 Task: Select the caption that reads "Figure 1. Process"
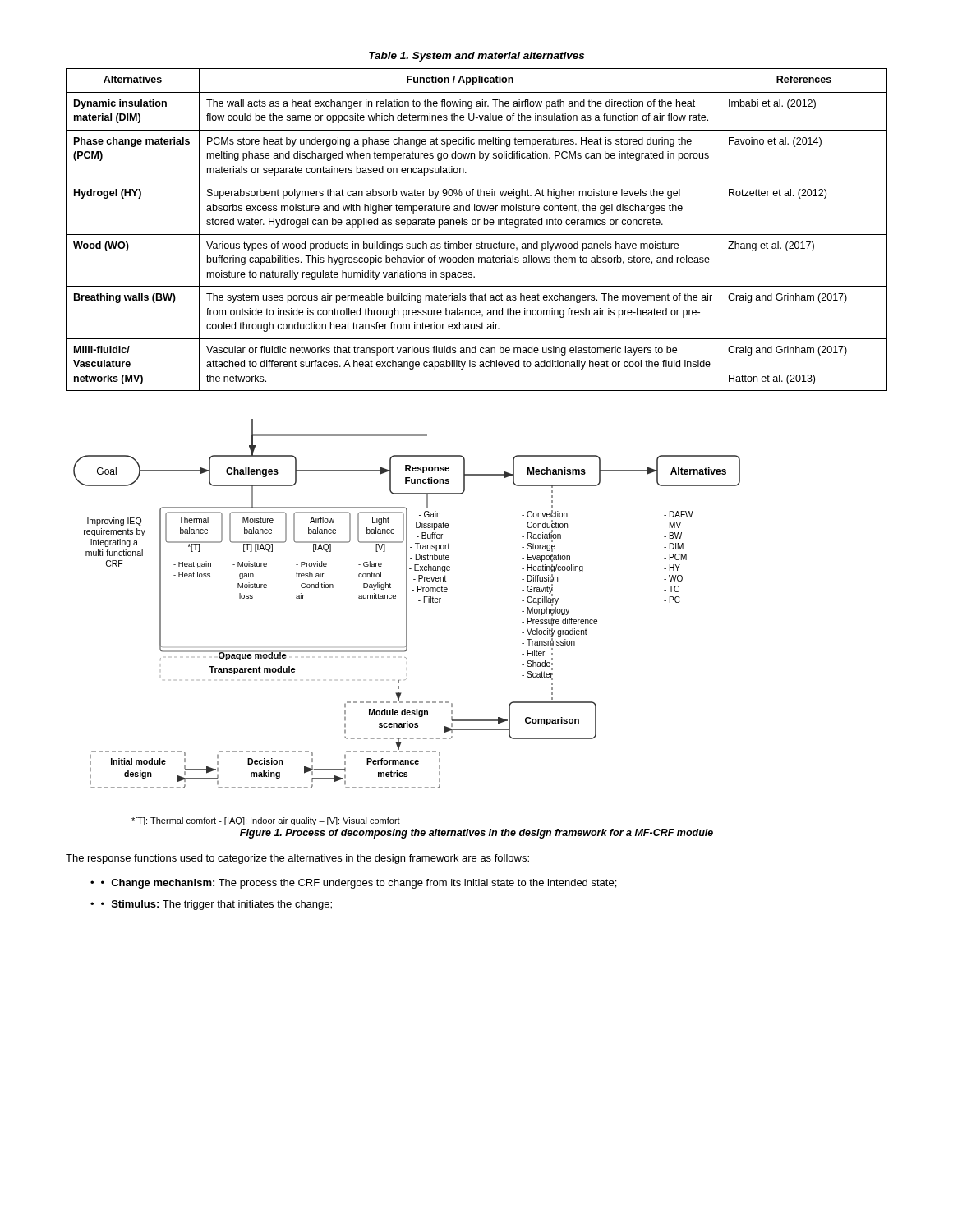476,833
